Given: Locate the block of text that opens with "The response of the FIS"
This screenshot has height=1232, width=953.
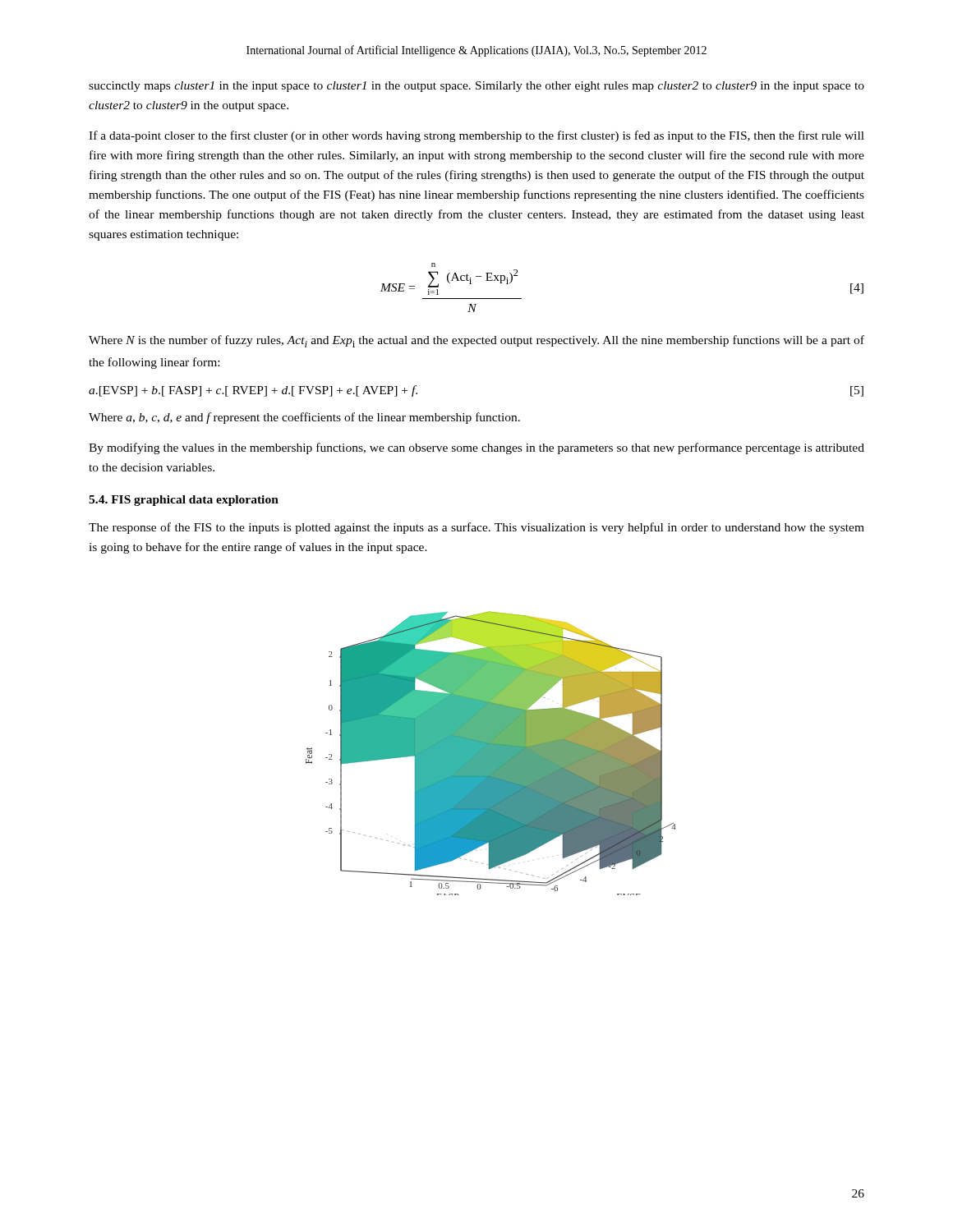Looking at the screenshot, I should point(476,537).
